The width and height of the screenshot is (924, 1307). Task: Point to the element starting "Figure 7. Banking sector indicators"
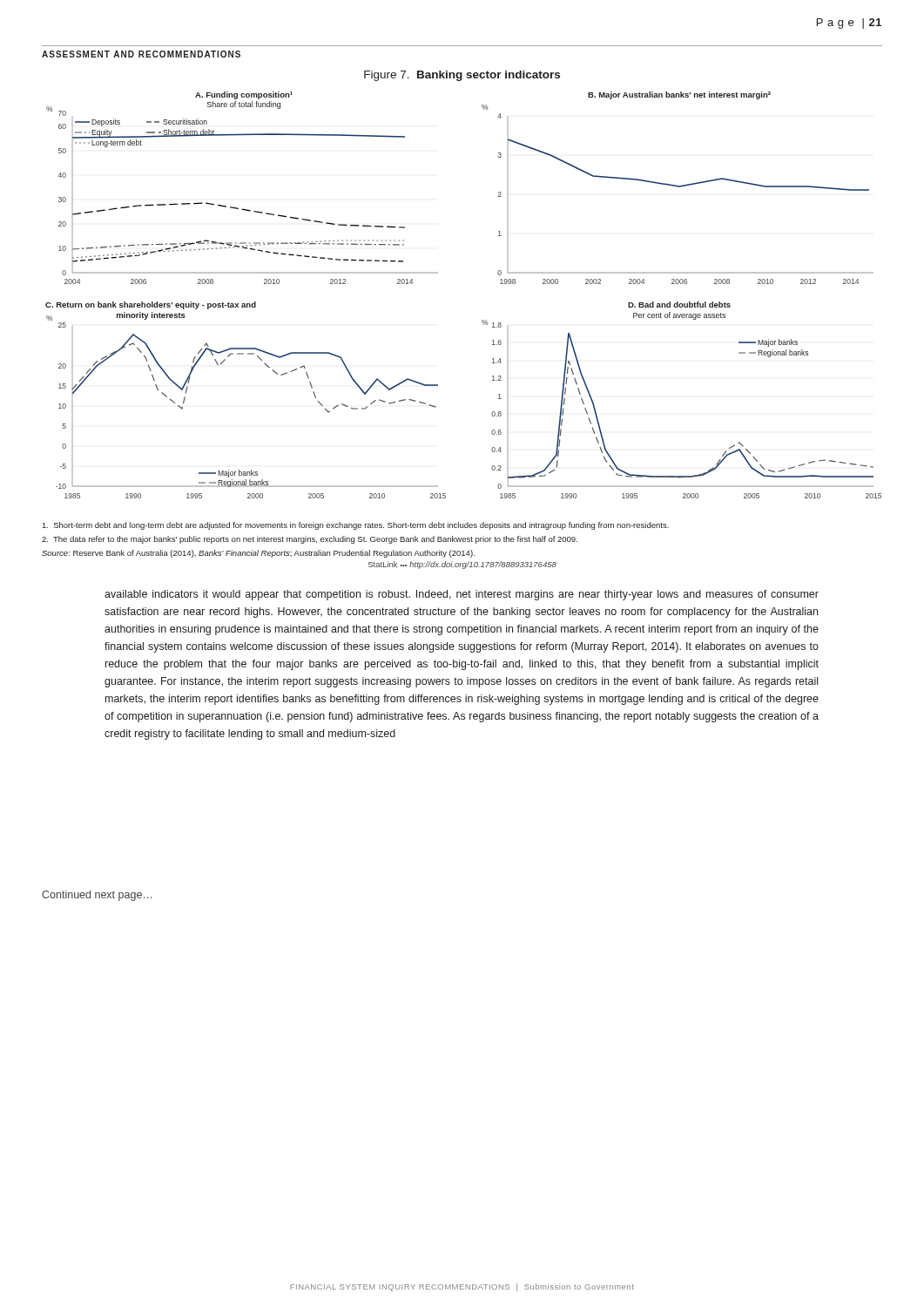(462, 74)
